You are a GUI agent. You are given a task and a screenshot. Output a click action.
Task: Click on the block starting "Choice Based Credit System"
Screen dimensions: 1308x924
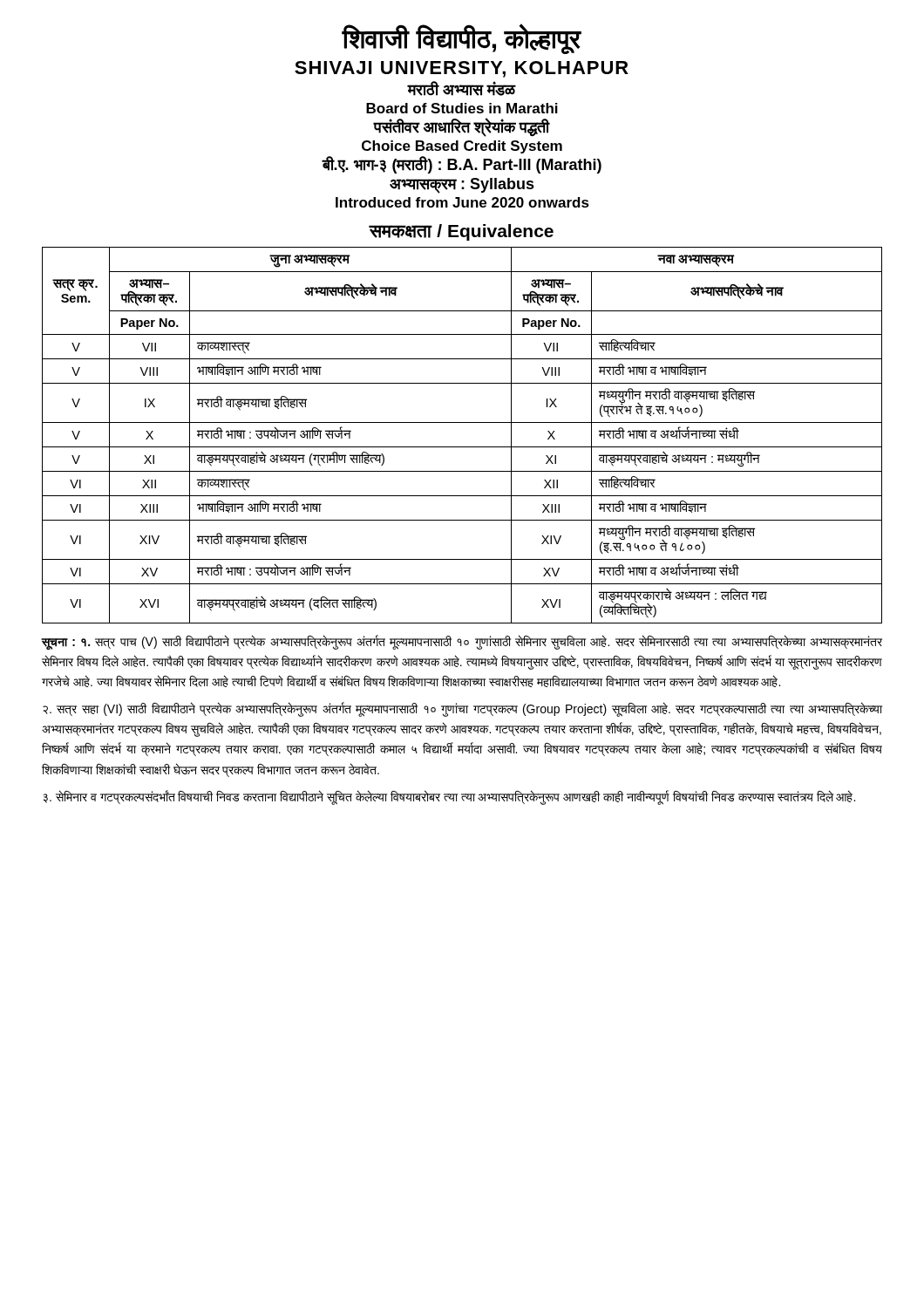coord(462,146)
